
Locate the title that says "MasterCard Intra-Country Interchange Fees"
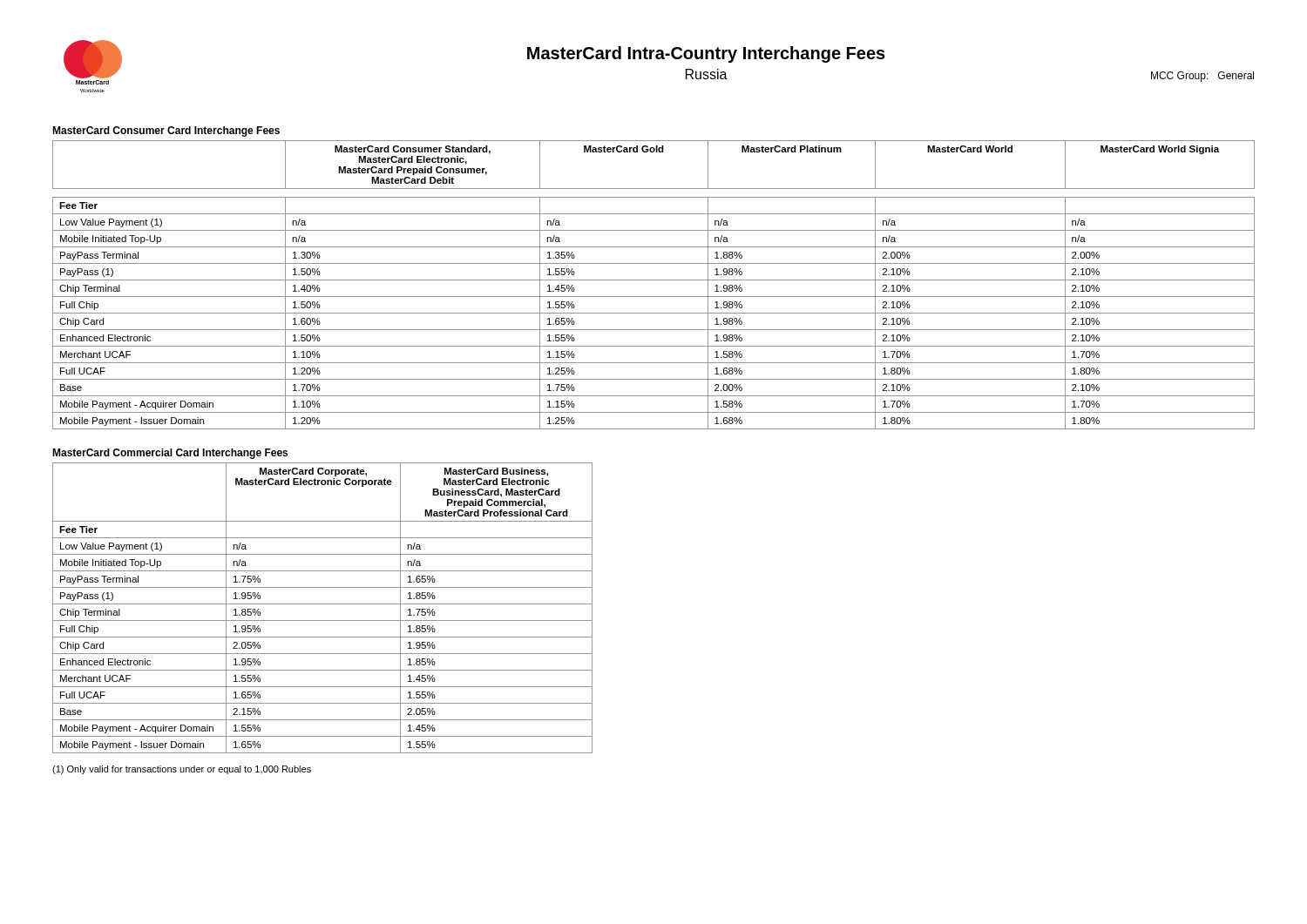point(706,53)
